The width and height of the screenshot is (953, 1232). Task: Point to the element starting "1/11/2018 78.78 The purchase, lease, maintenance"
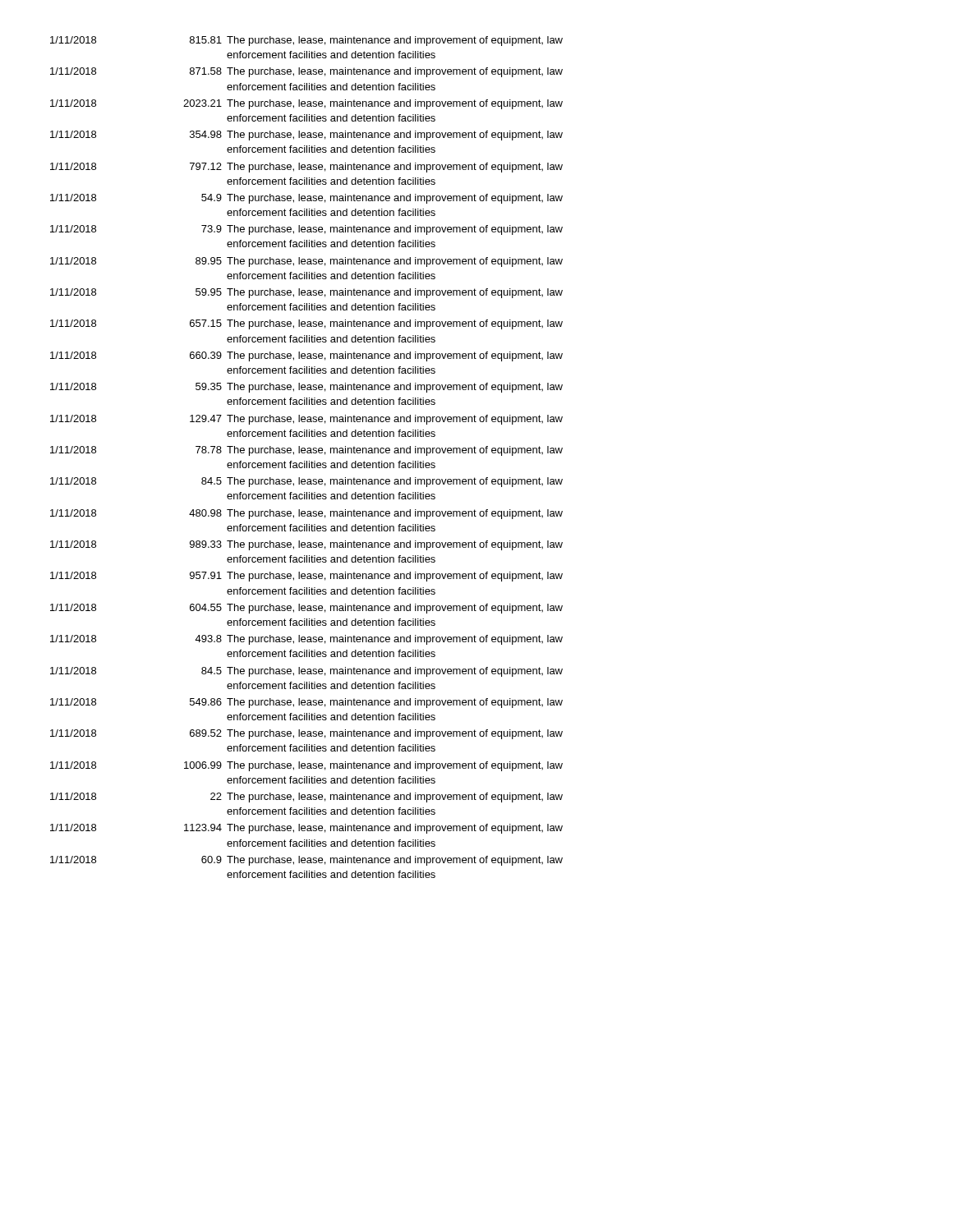click(476, 458)
